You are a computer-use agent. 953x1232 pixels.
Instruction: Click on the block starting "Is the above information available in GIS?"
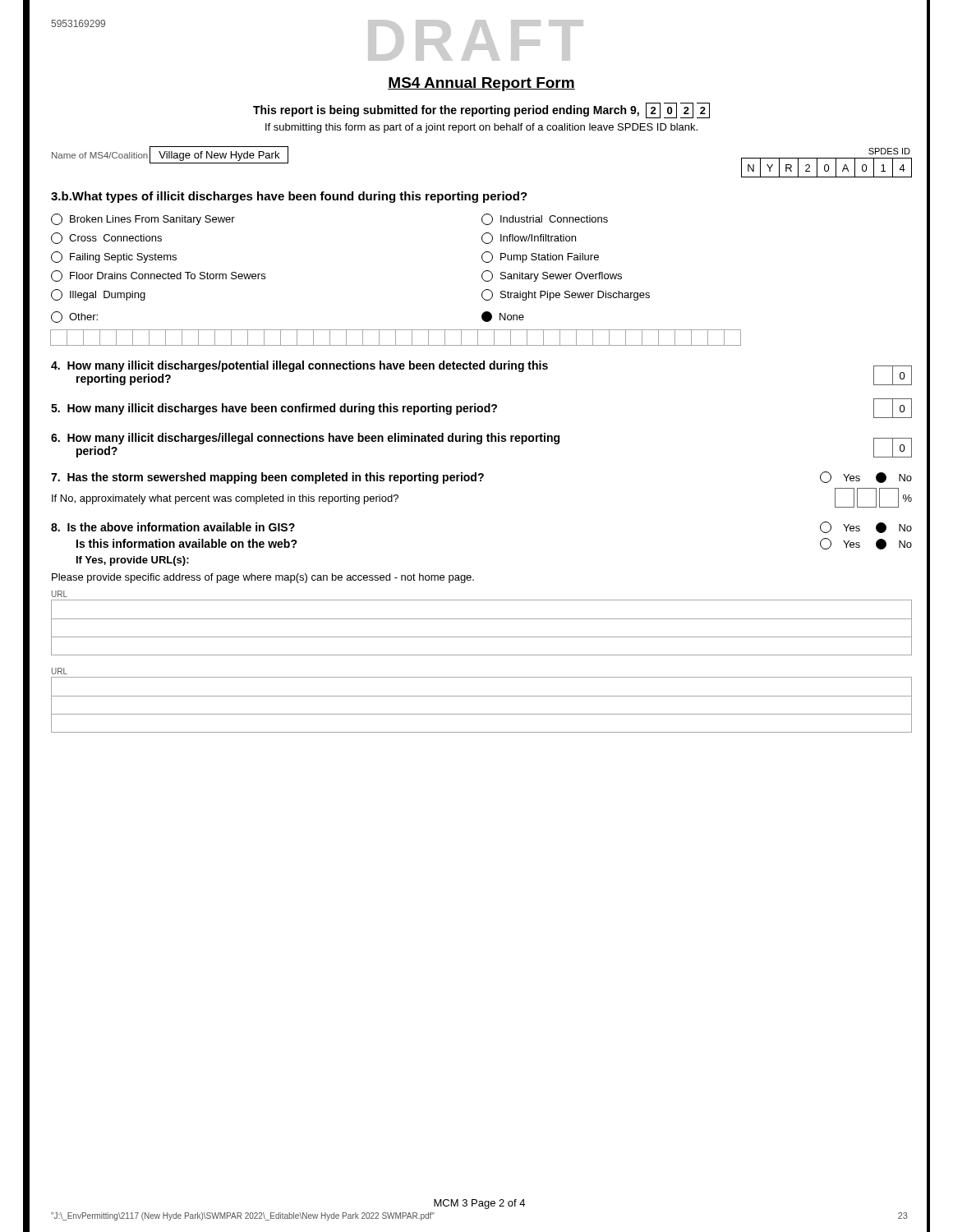(481, 627)
